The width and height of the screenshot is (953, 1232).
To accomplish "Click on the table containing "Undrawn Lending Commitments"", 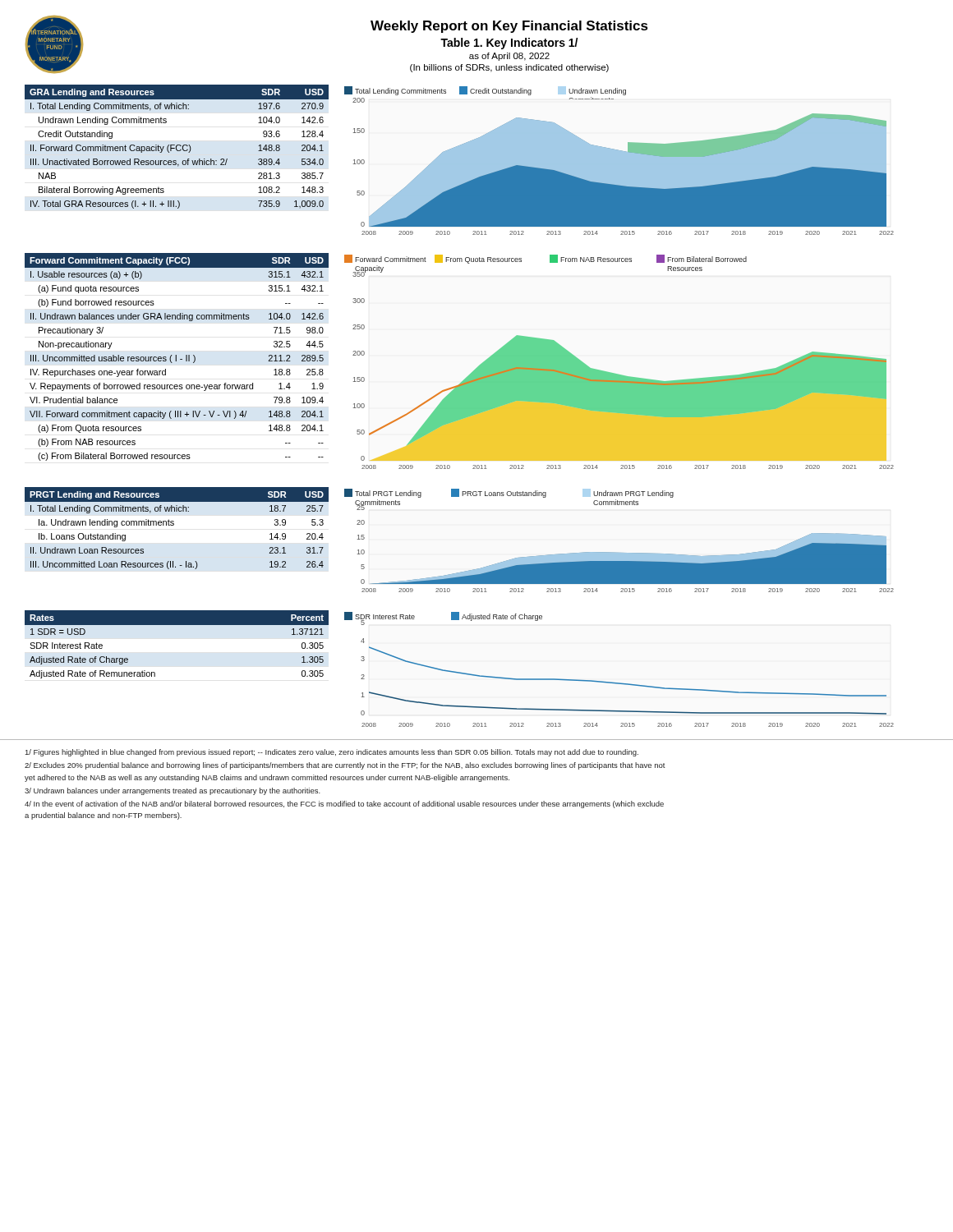I will 177,161.
